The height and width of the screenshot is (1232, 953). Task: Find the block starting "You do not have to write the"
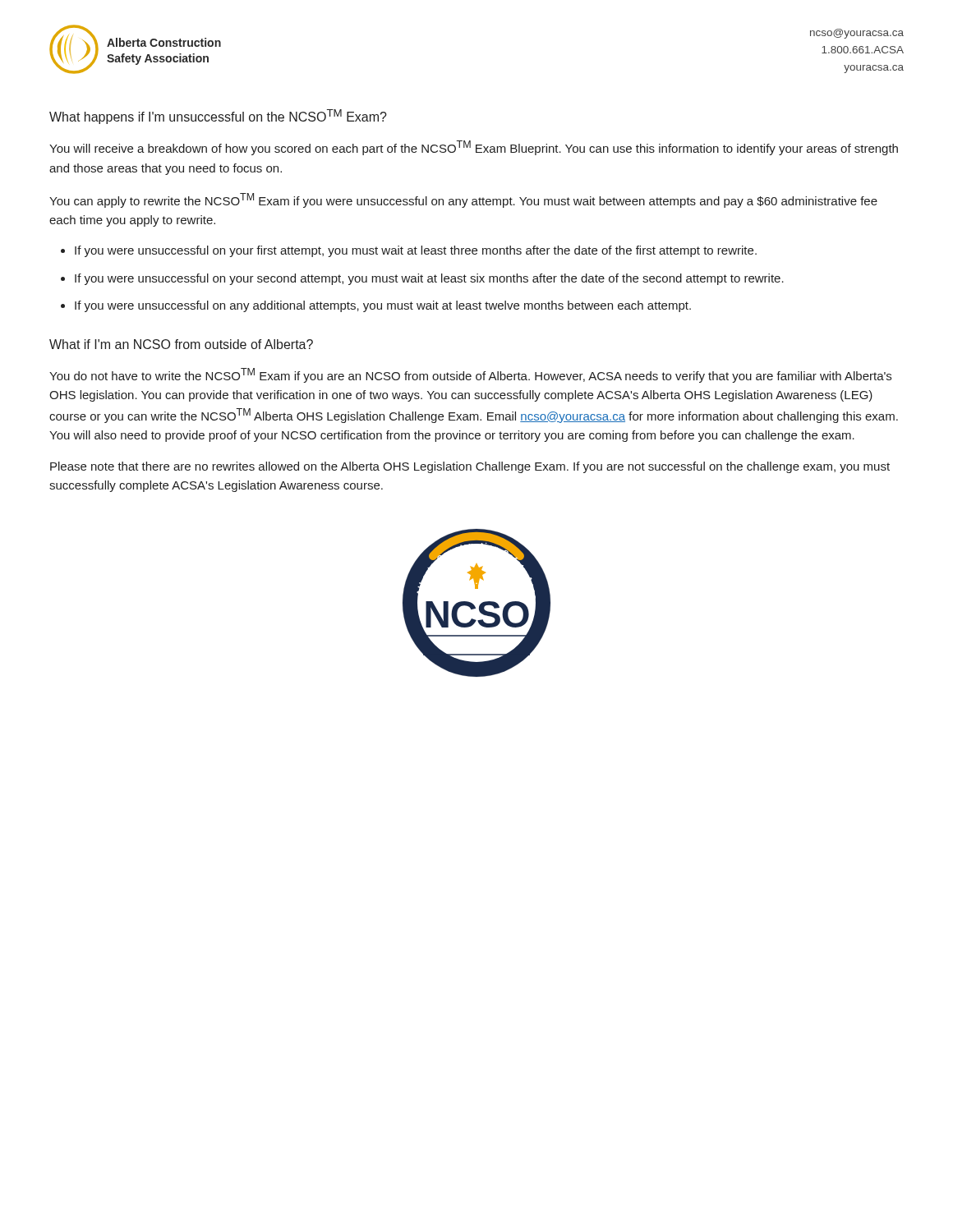click(476, 405)
